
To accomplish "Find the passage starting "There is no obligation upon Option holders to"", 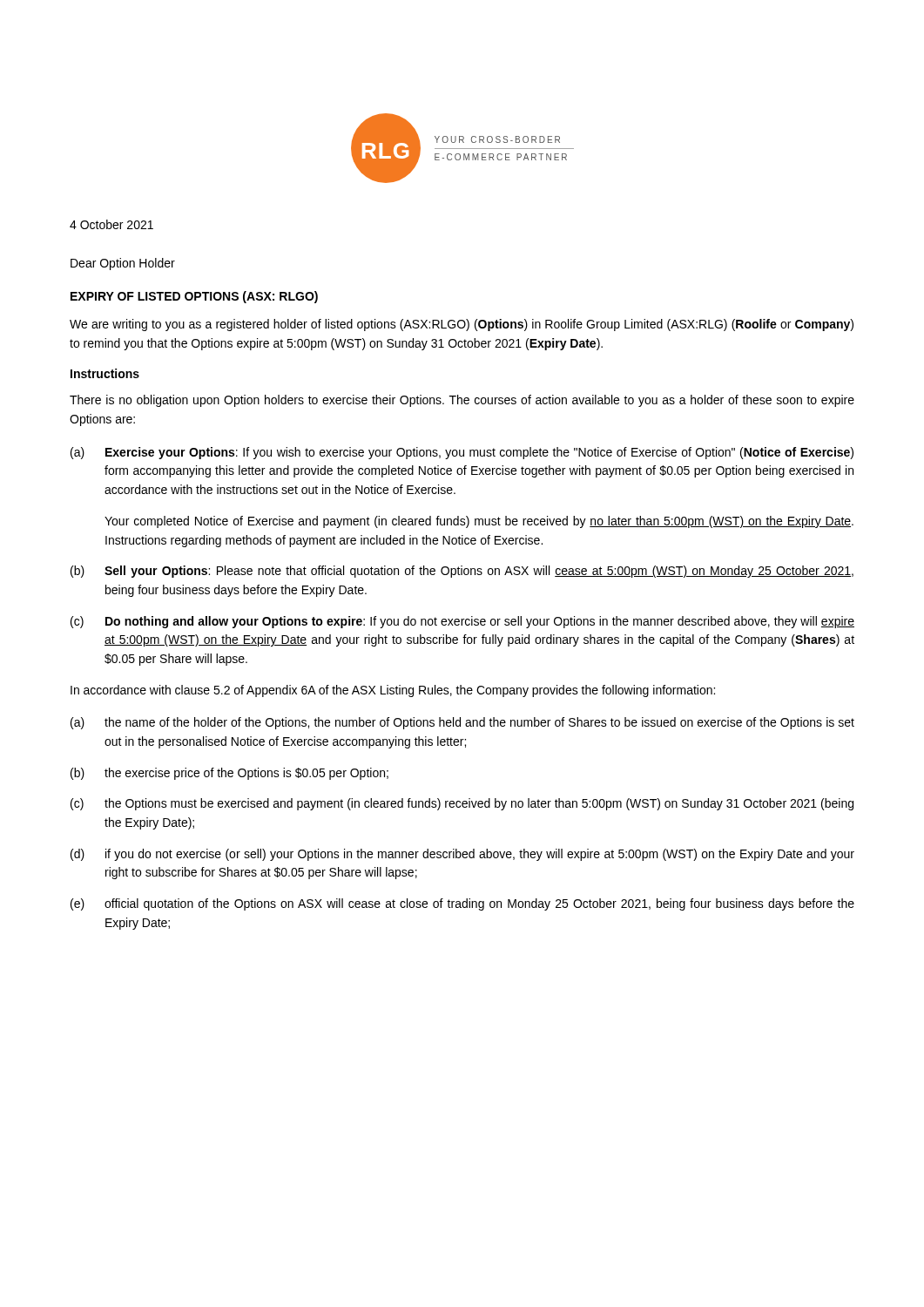I will coord(462,410).
